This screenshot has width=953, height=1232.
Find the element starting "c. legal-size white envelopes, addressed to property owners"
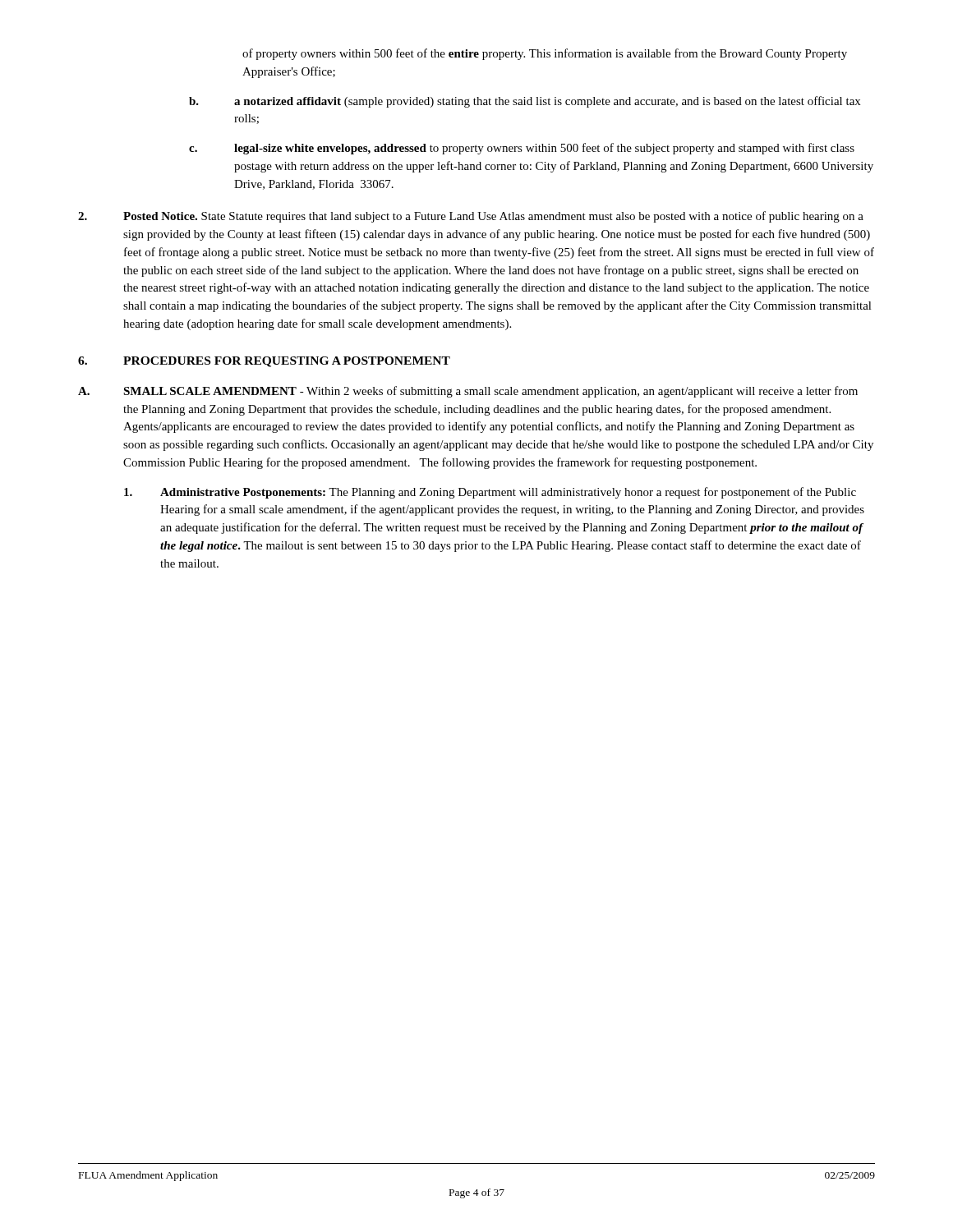coord(532,166)
